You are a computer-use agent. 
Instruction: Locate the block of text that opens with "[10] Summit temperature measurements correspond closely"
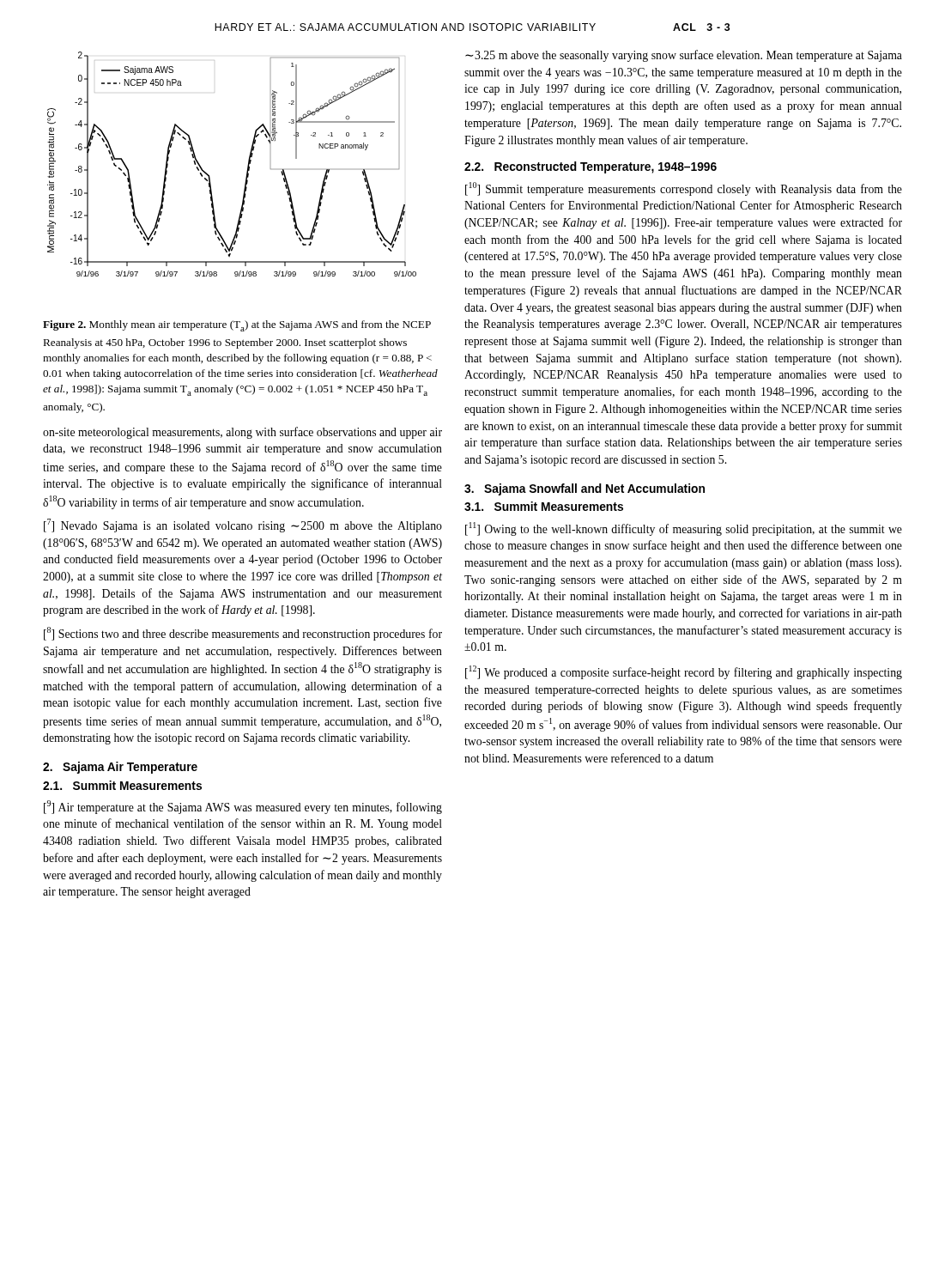click(x=683, y=324)
